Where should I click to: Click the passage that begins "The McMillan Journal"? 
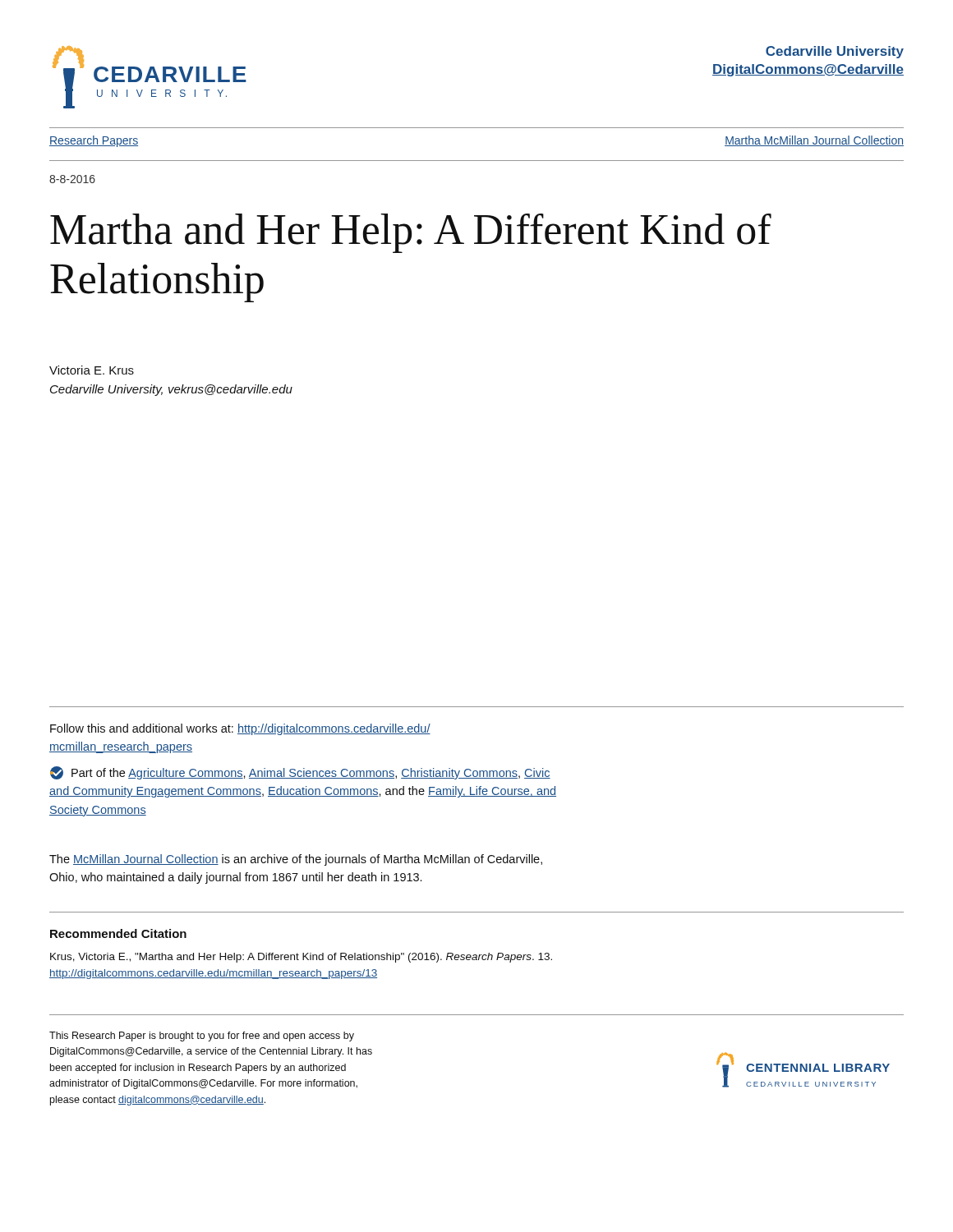(x=296, y=868)
